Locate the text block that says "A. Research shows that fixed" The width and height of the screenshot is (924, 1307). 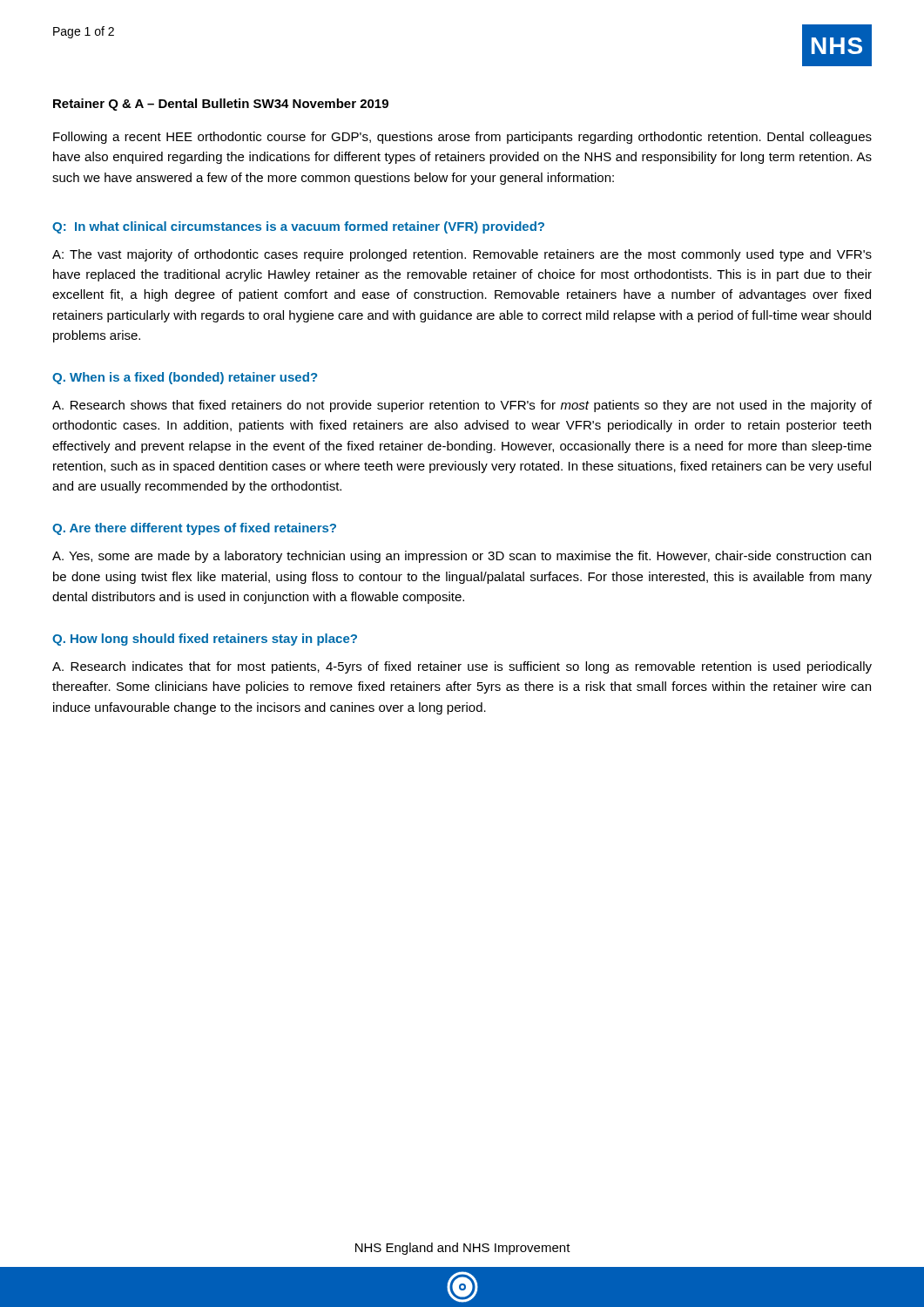462,445
